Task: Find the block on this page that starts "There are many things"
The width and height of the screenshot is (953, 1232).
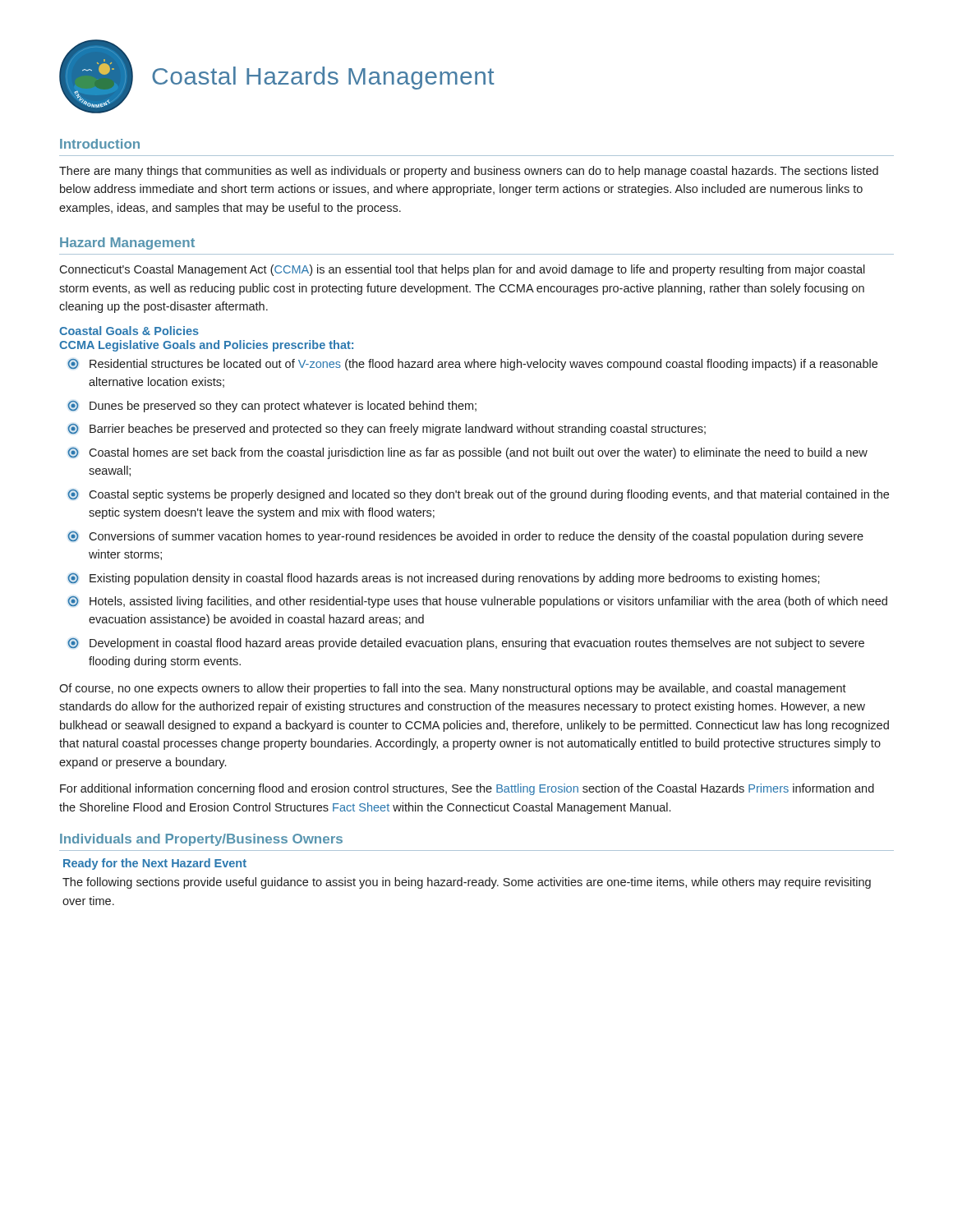Action: pyautogui.click(x=469, y=189)
